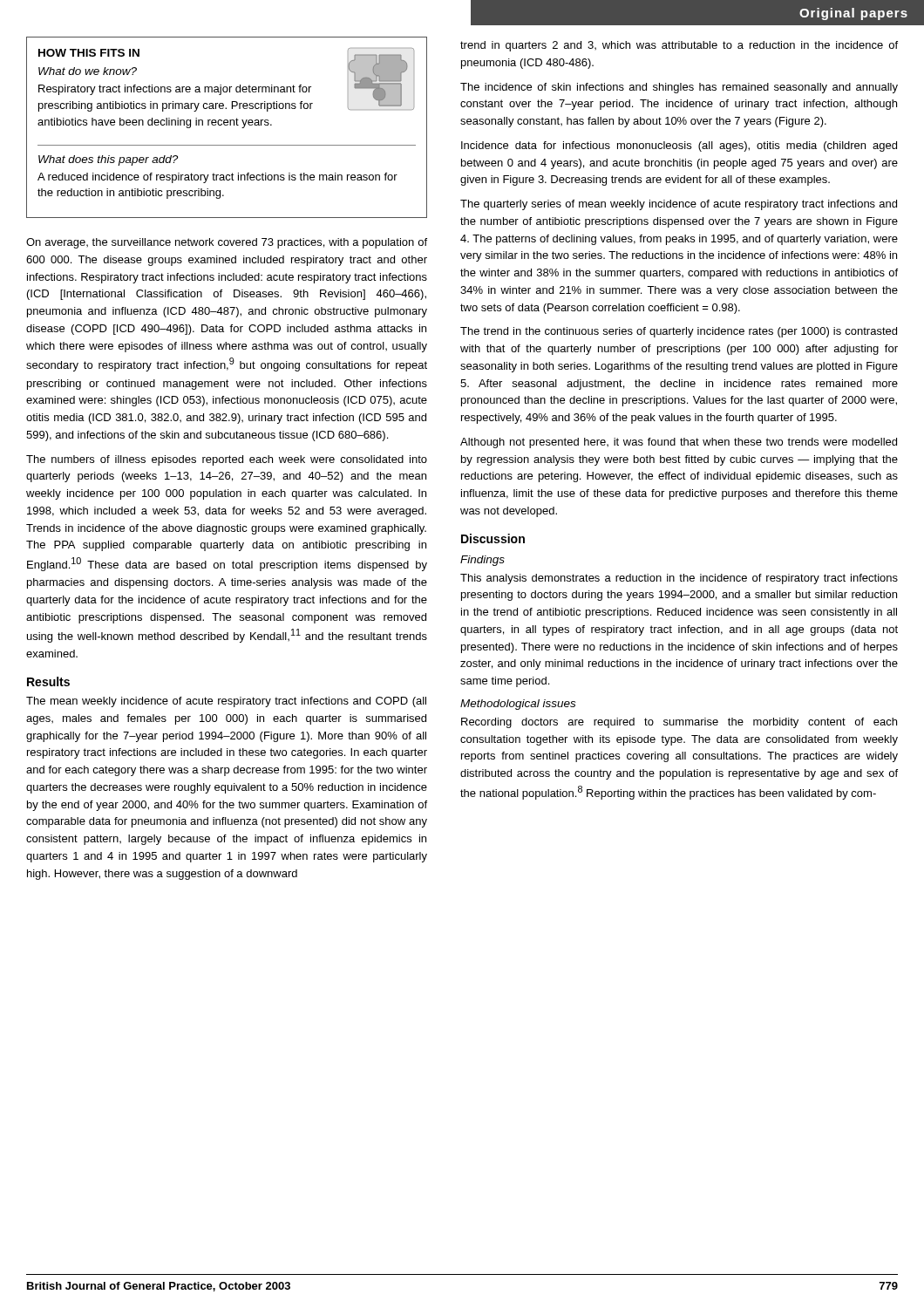Click the passage that begins "Recording doctors are required to summarise"

(679, 758)
